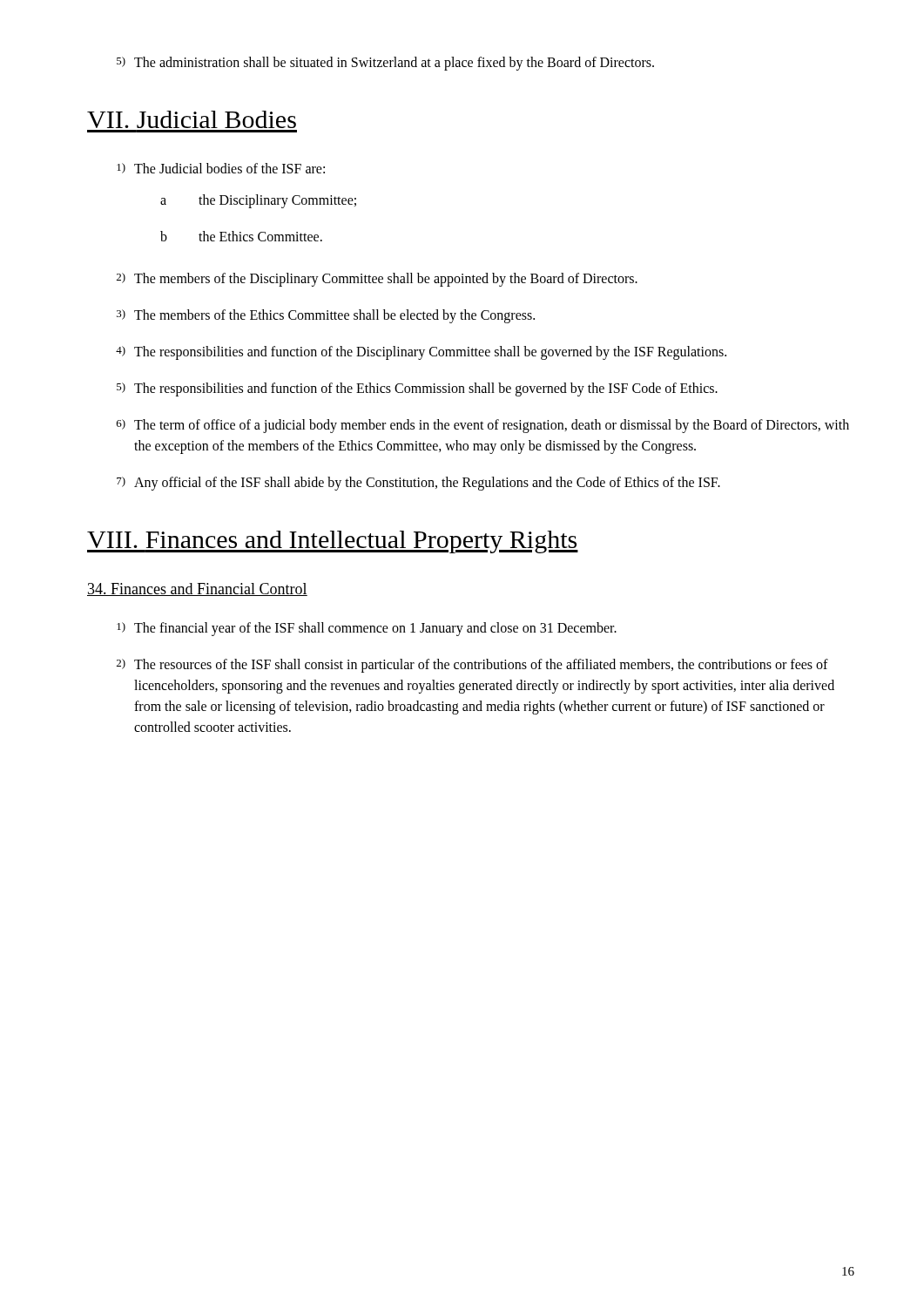Find the list item containing "1) The financial year of the ISF shall"
Viewport: 924px width, 1307px height.
(471, 628)
